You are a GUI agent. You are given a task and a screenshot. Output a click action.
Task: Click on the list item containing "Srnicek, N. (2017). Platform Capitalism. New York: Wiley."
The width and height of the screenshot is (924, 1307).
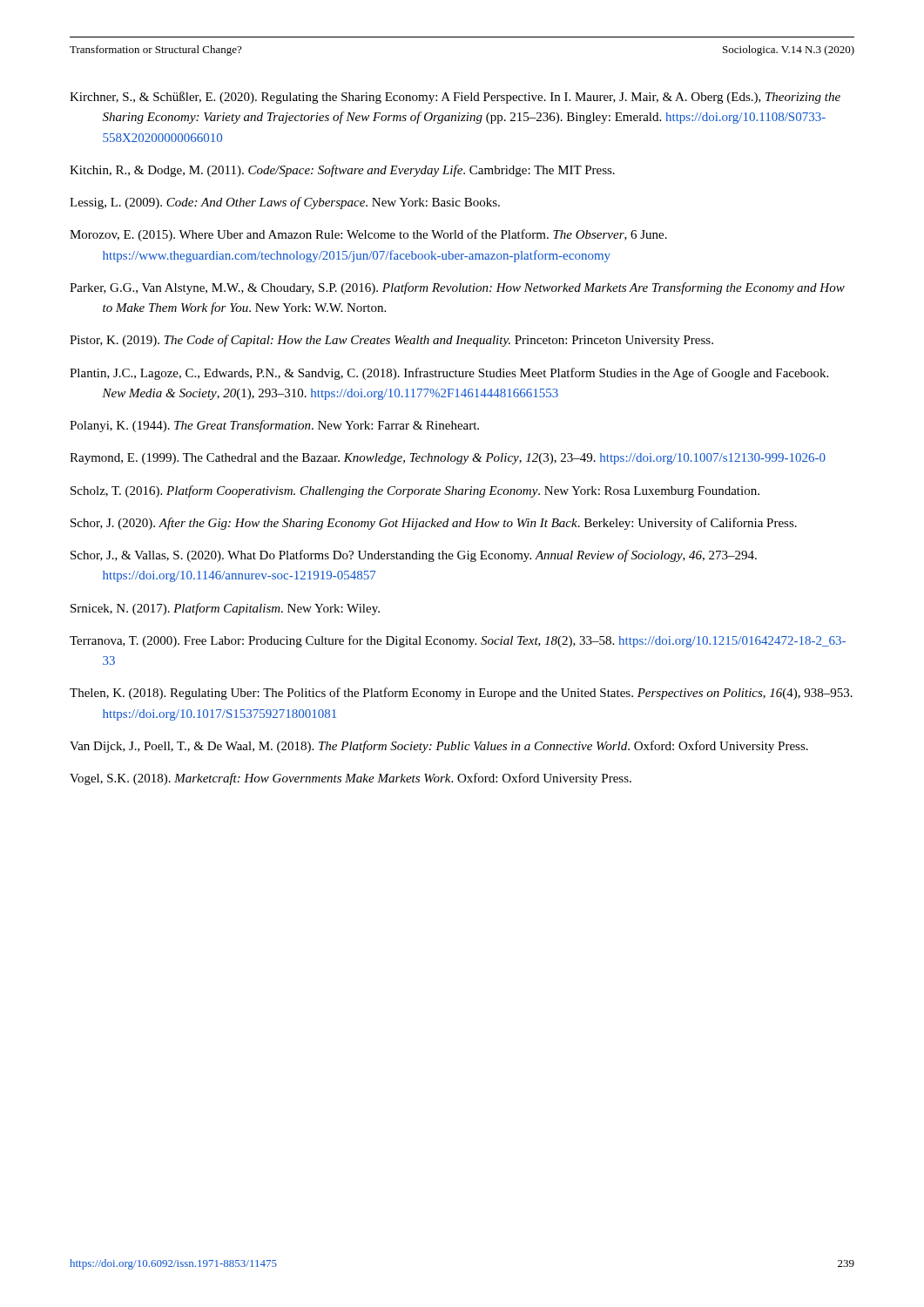pyautogui.click(x=225, y=608)
